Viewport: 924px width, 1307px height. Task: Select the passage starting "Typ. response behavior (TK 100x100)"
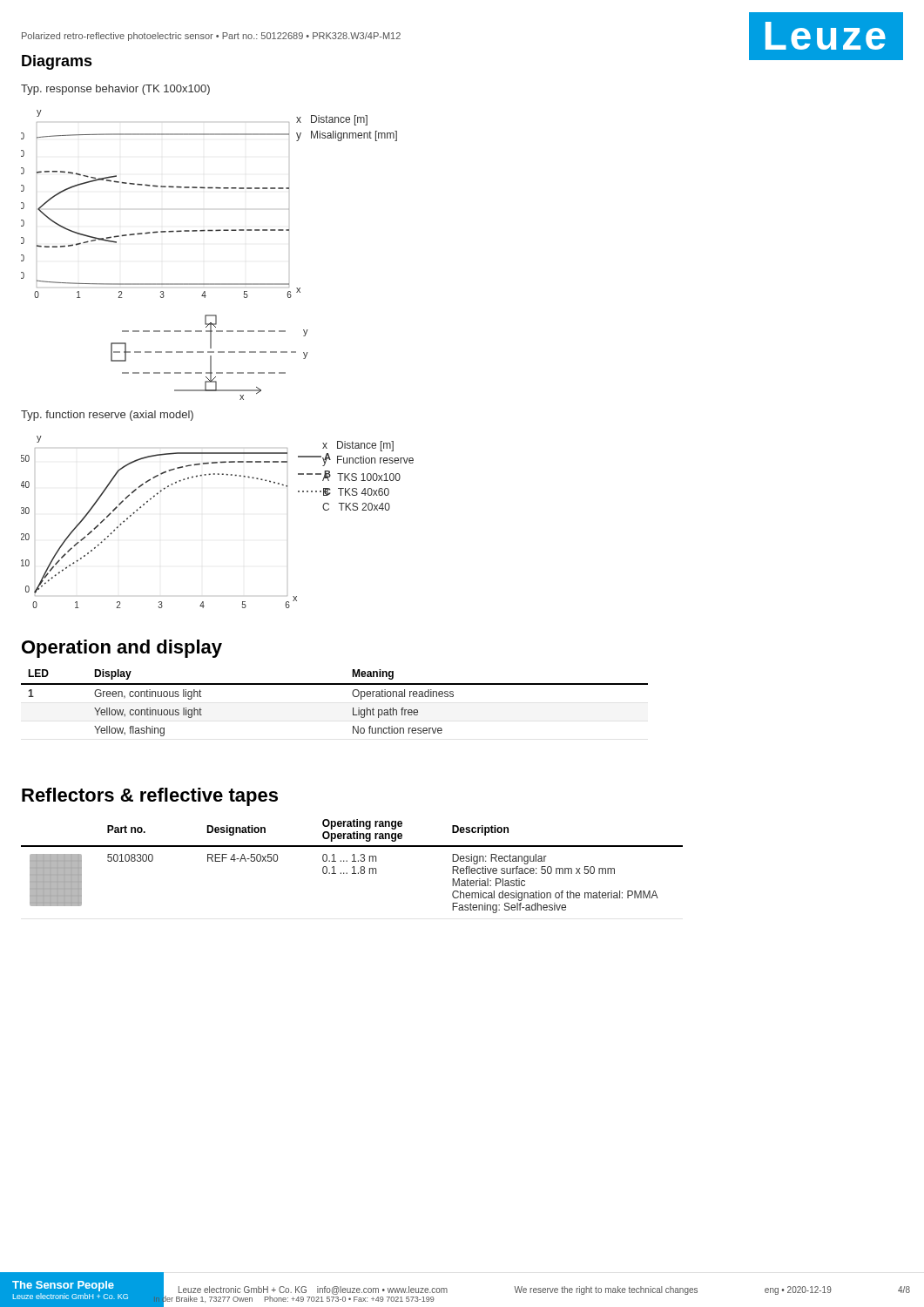pos(116,88)
